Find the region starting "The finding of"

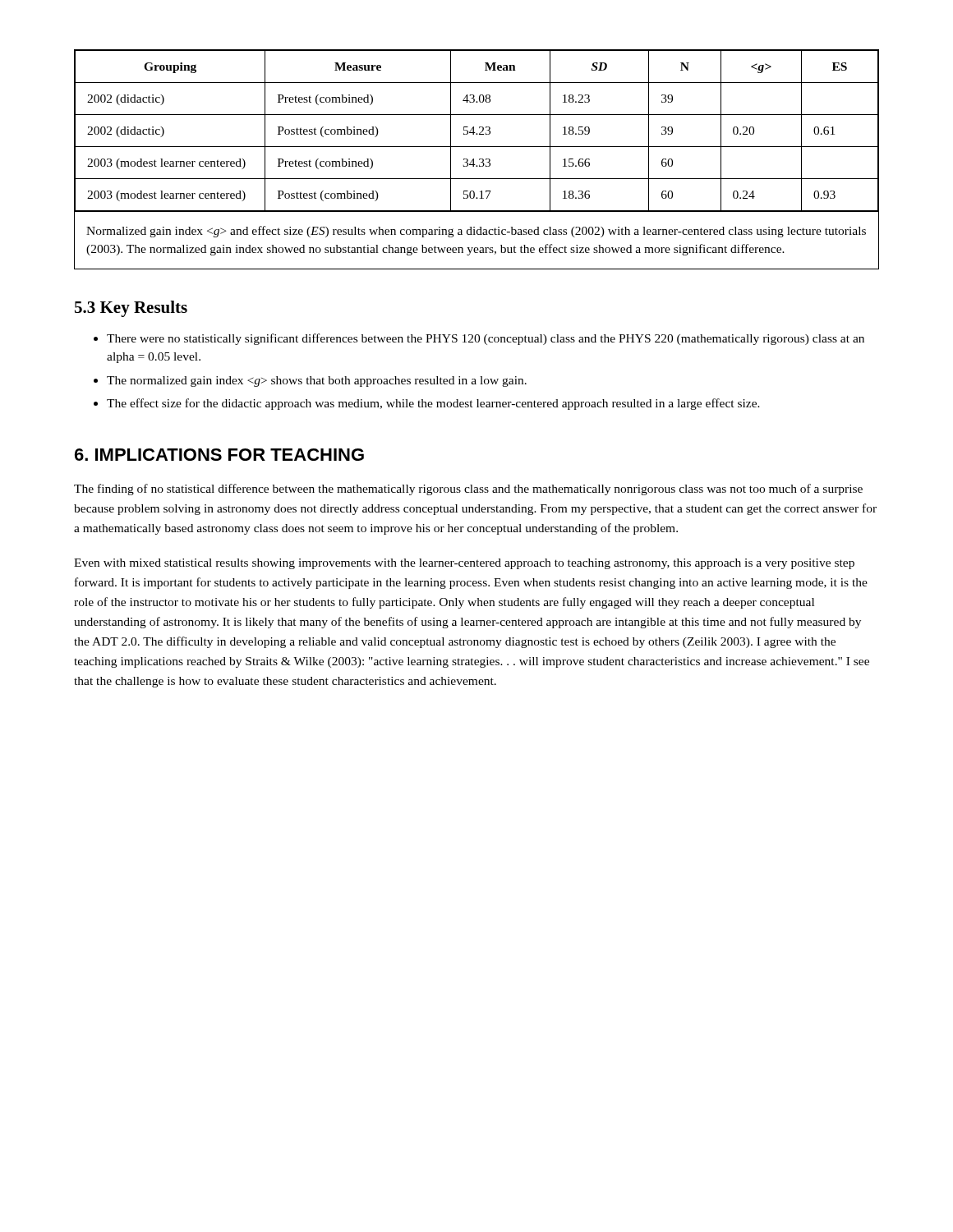tap(475, 508)
